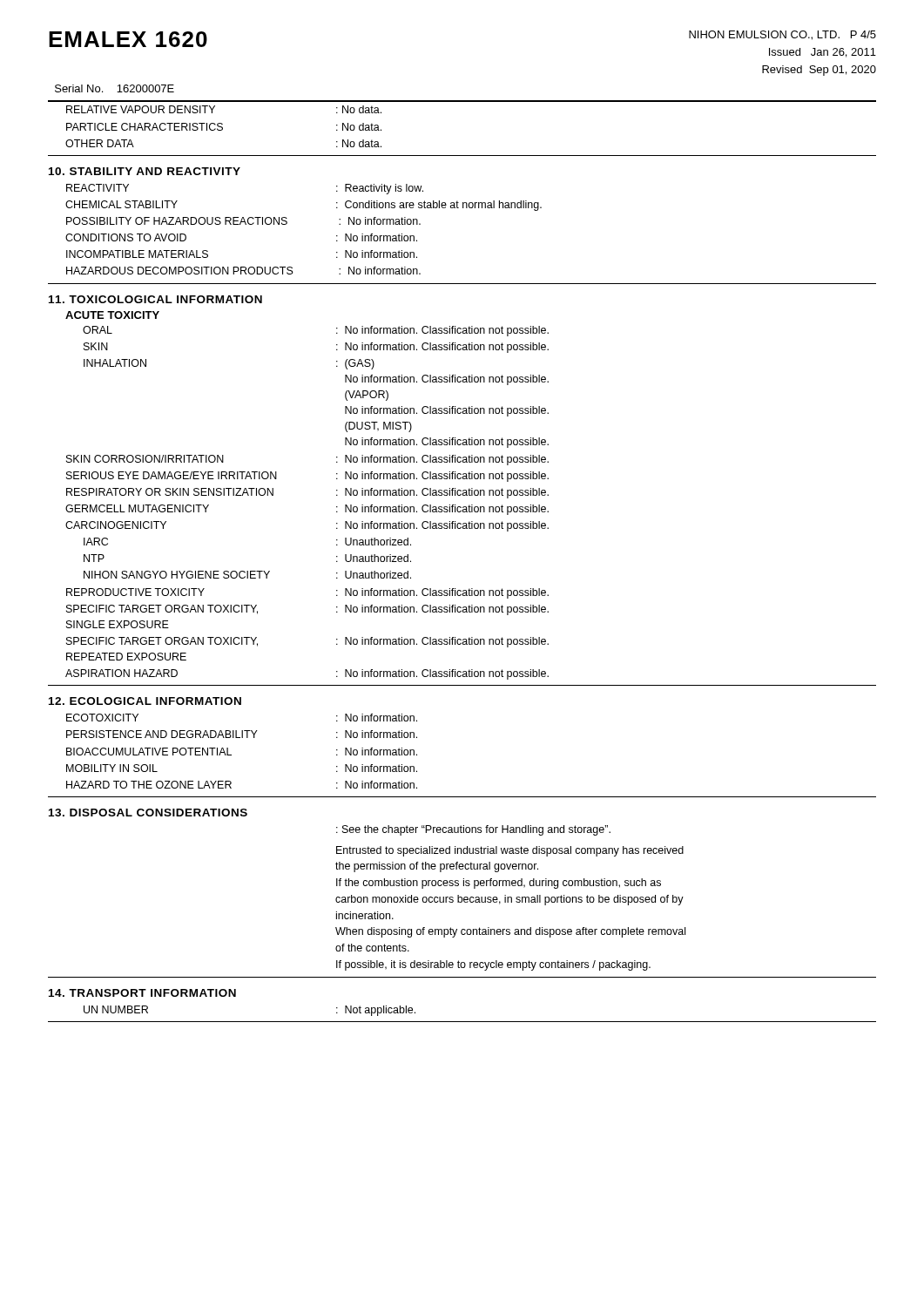Find the block starting ": See the chapter “Precautions for Handling and"
The image size is (924, 1307).
coord(606,897)
